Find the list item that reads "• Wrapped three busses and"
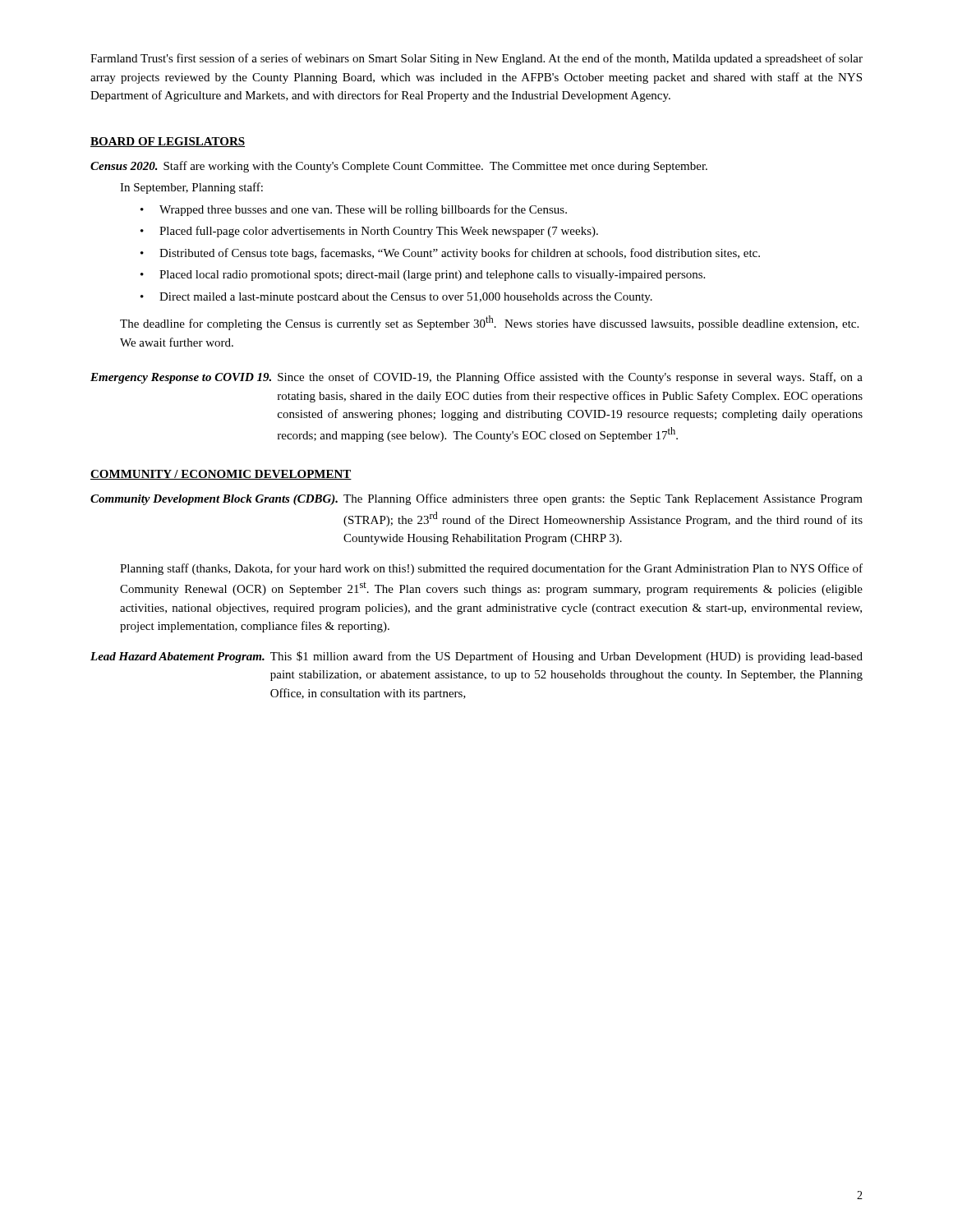The image size is (953, 1232). coord(354,209)
